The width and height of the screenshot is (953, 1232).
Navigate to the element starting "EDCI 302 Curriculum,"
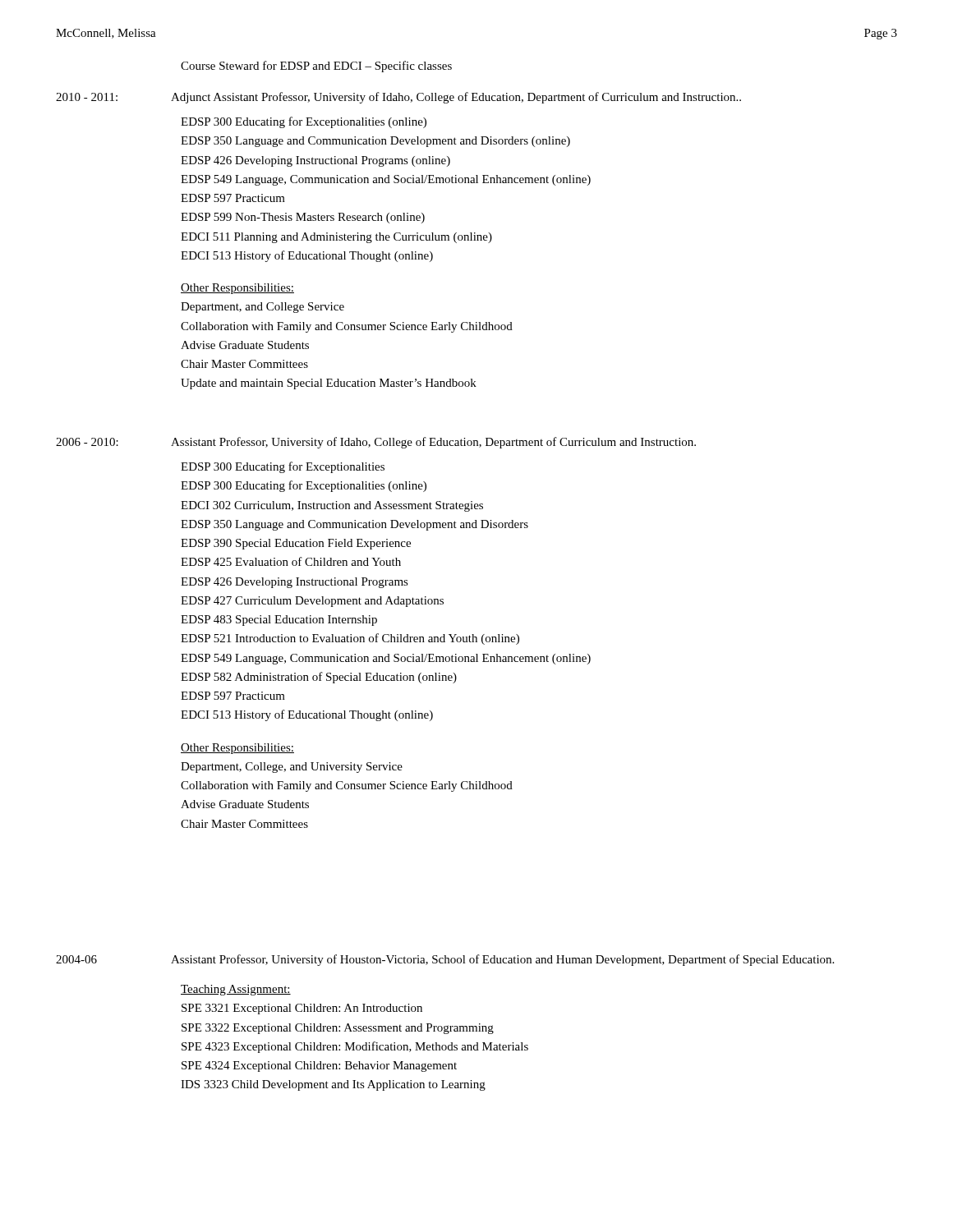pyautogui.click(x=332, y=505)
